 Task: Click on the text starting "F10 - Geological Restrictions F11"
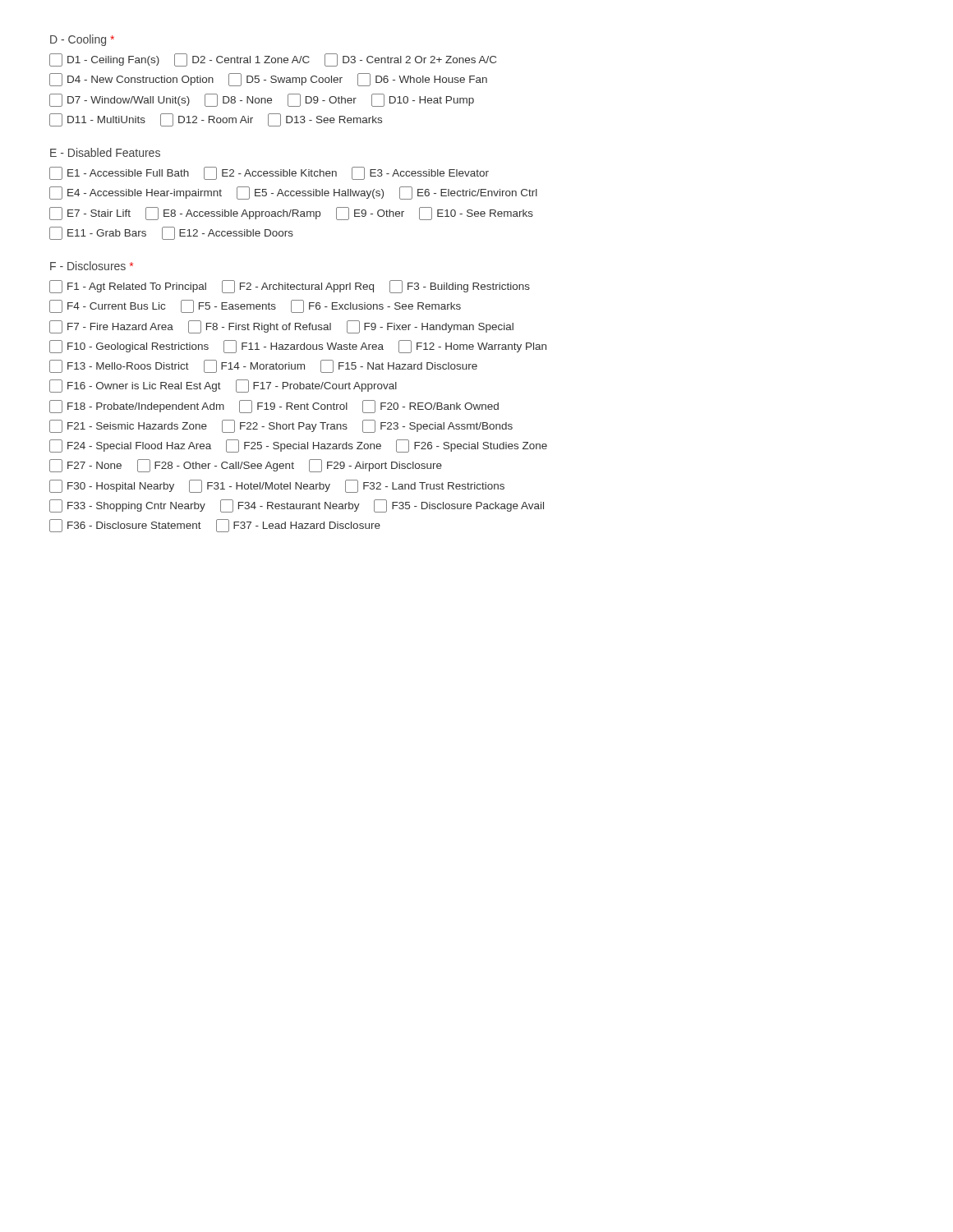tap(298, 346)
